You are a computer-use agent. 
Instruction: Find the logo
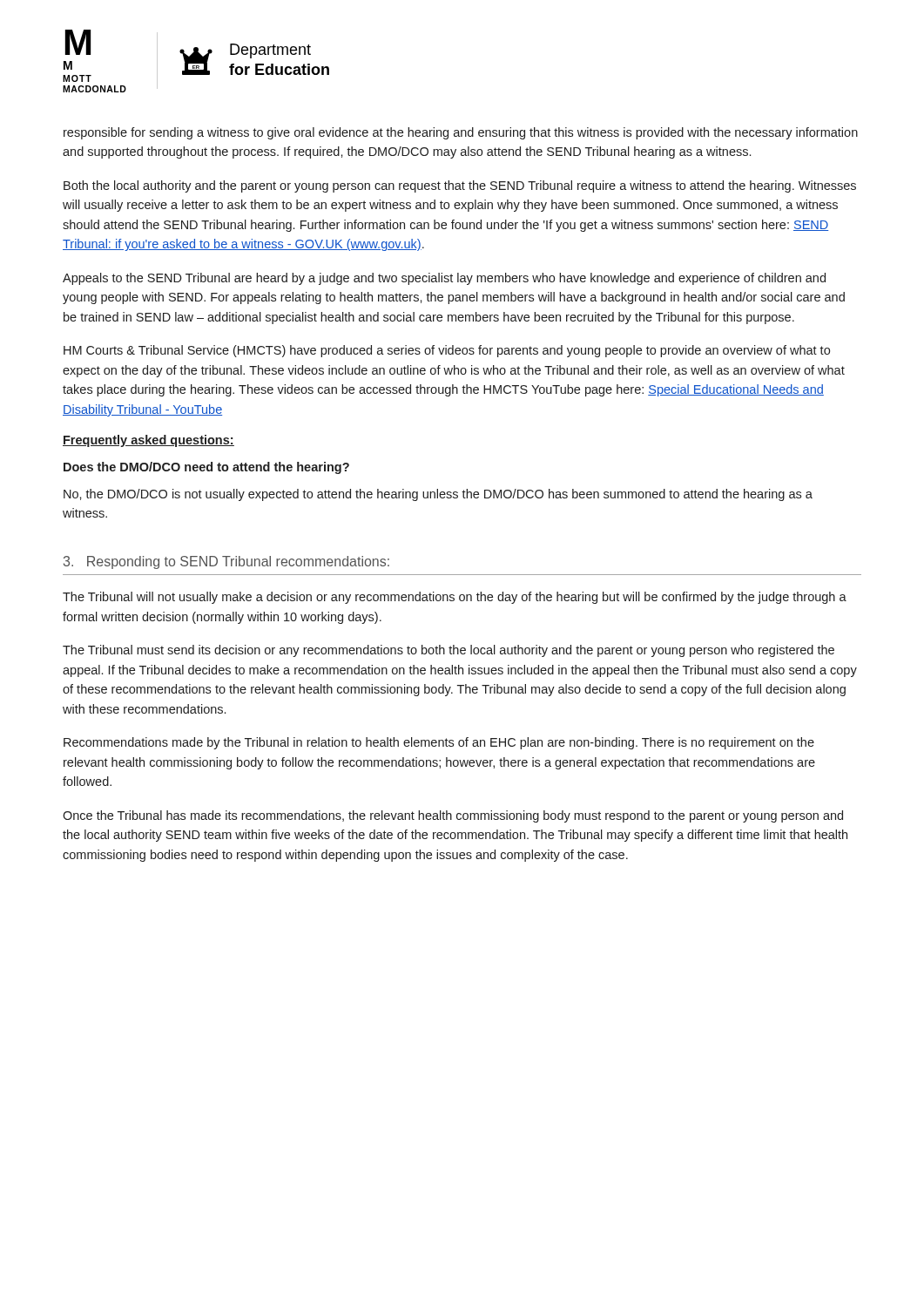(x=462, y=61)
